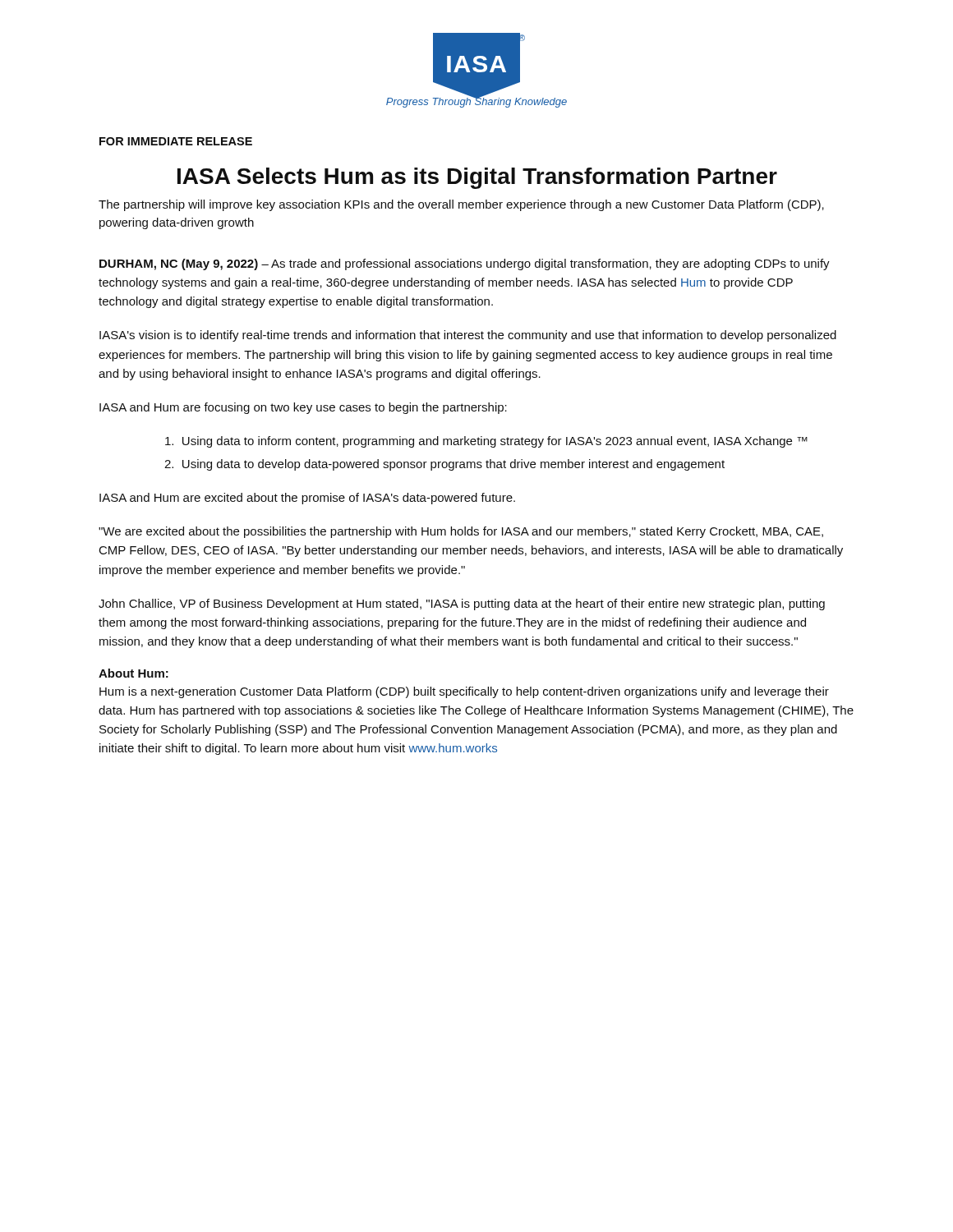
Task: Navigate to the text starting "FOR IMMEDIATE RELEASE"
Action: coord(176,141)
